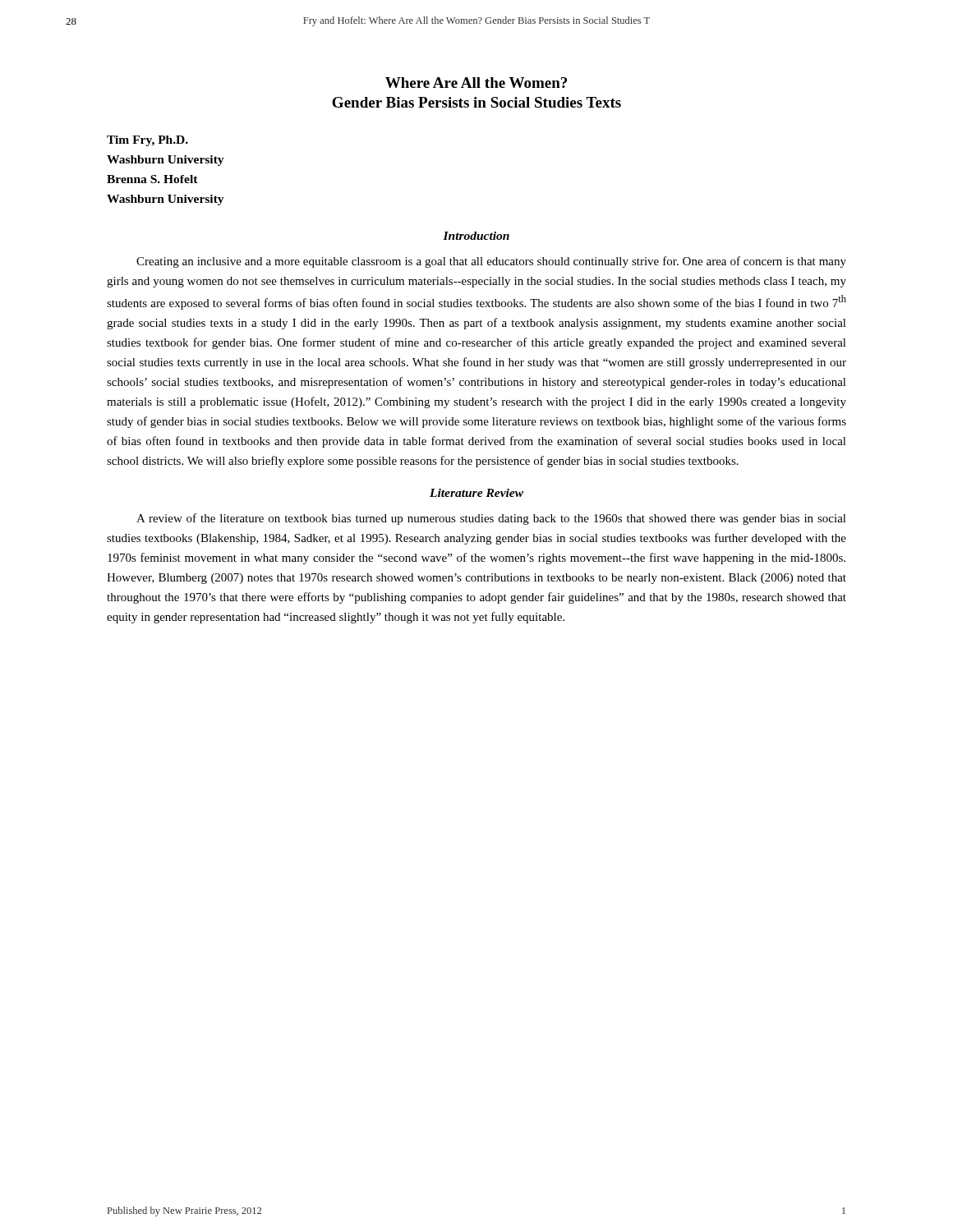953x1232 pixels.
Task: Point to "Literature Review"
Action: coord(476,492)
